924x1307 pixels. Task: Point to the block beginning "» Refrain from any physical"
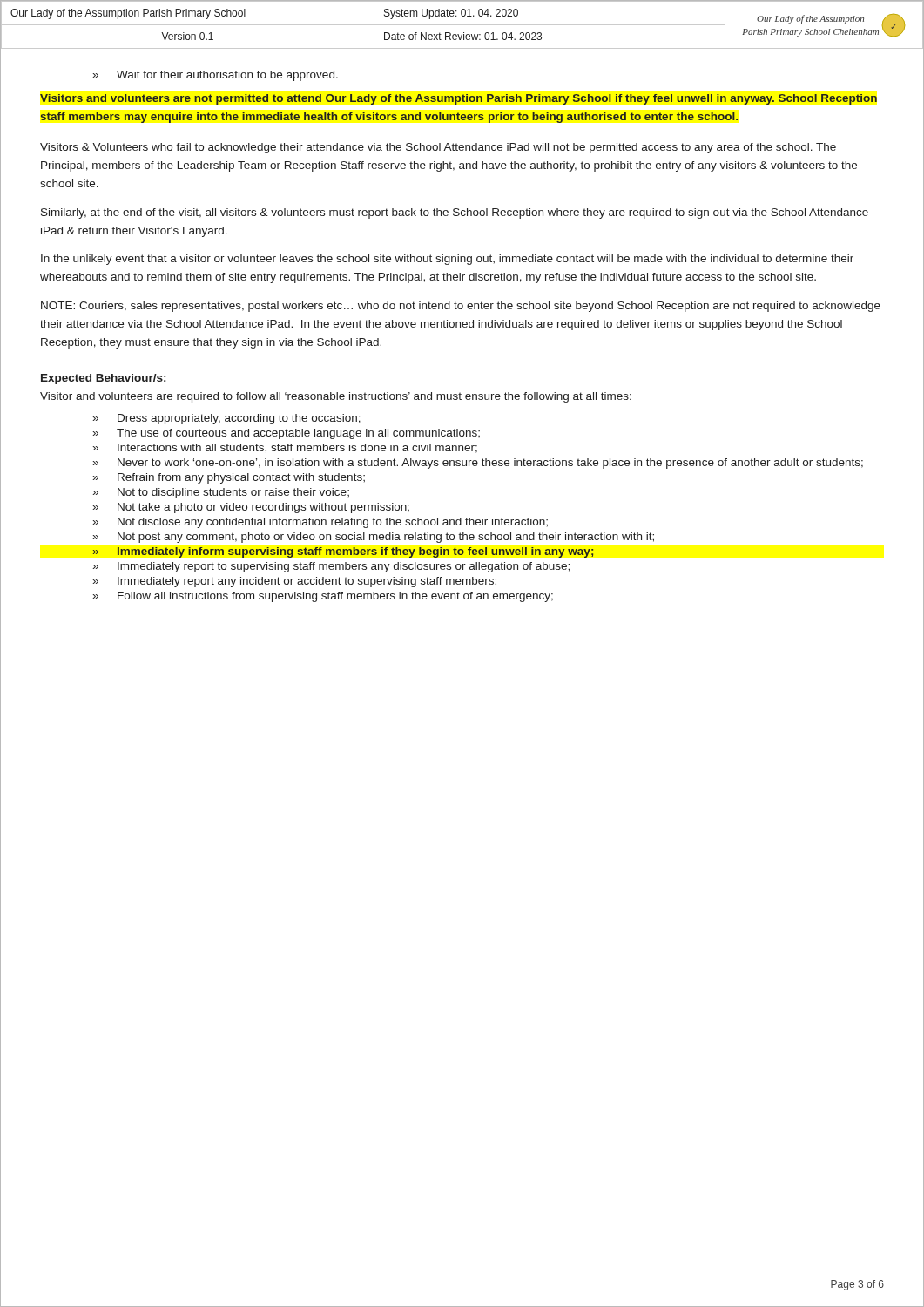488,477
